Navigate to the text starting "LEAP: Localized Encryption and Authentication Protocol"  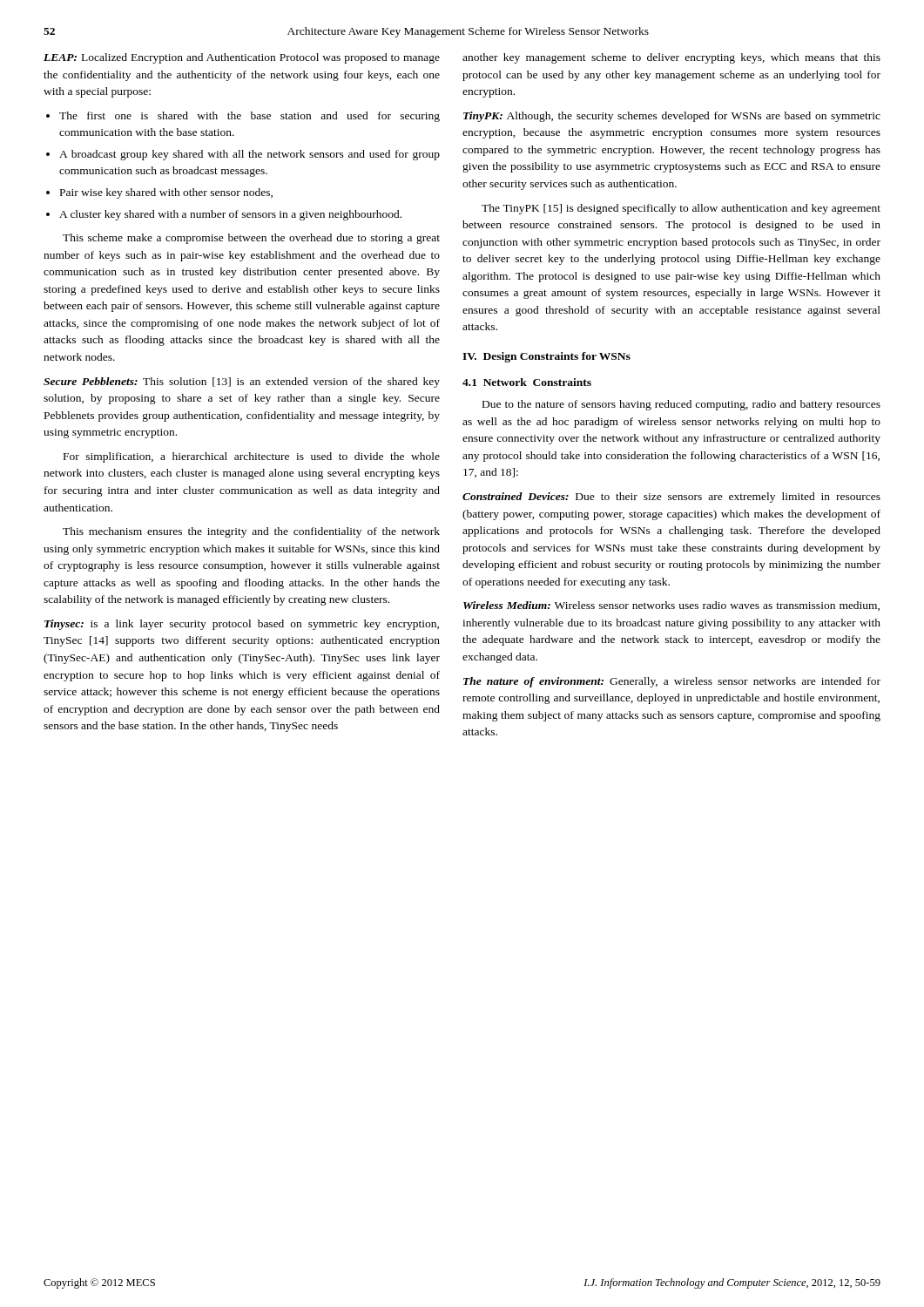point(242,74)
